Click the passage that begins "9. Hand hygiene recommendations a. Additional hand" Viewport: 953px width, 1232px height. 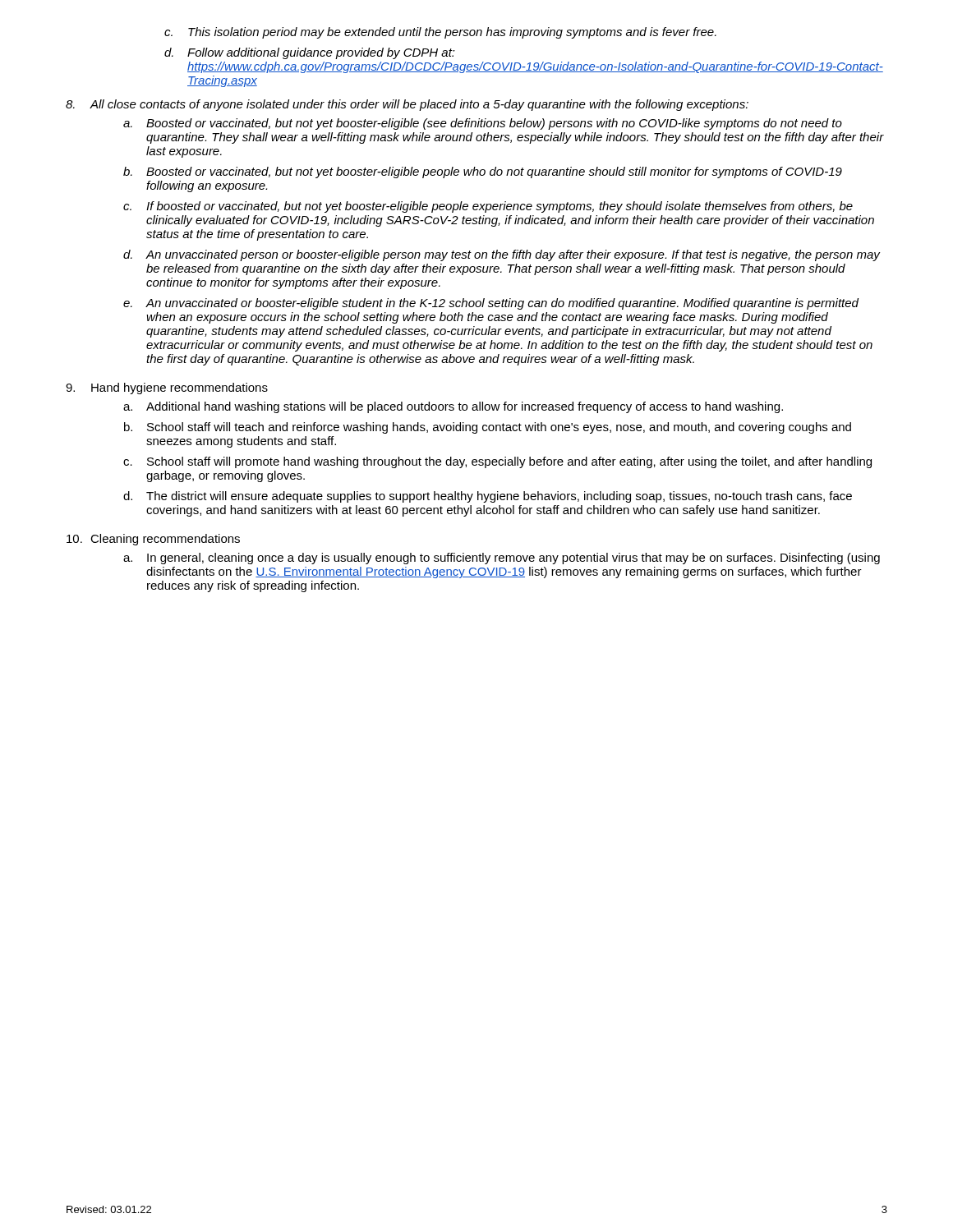(476, 452)
